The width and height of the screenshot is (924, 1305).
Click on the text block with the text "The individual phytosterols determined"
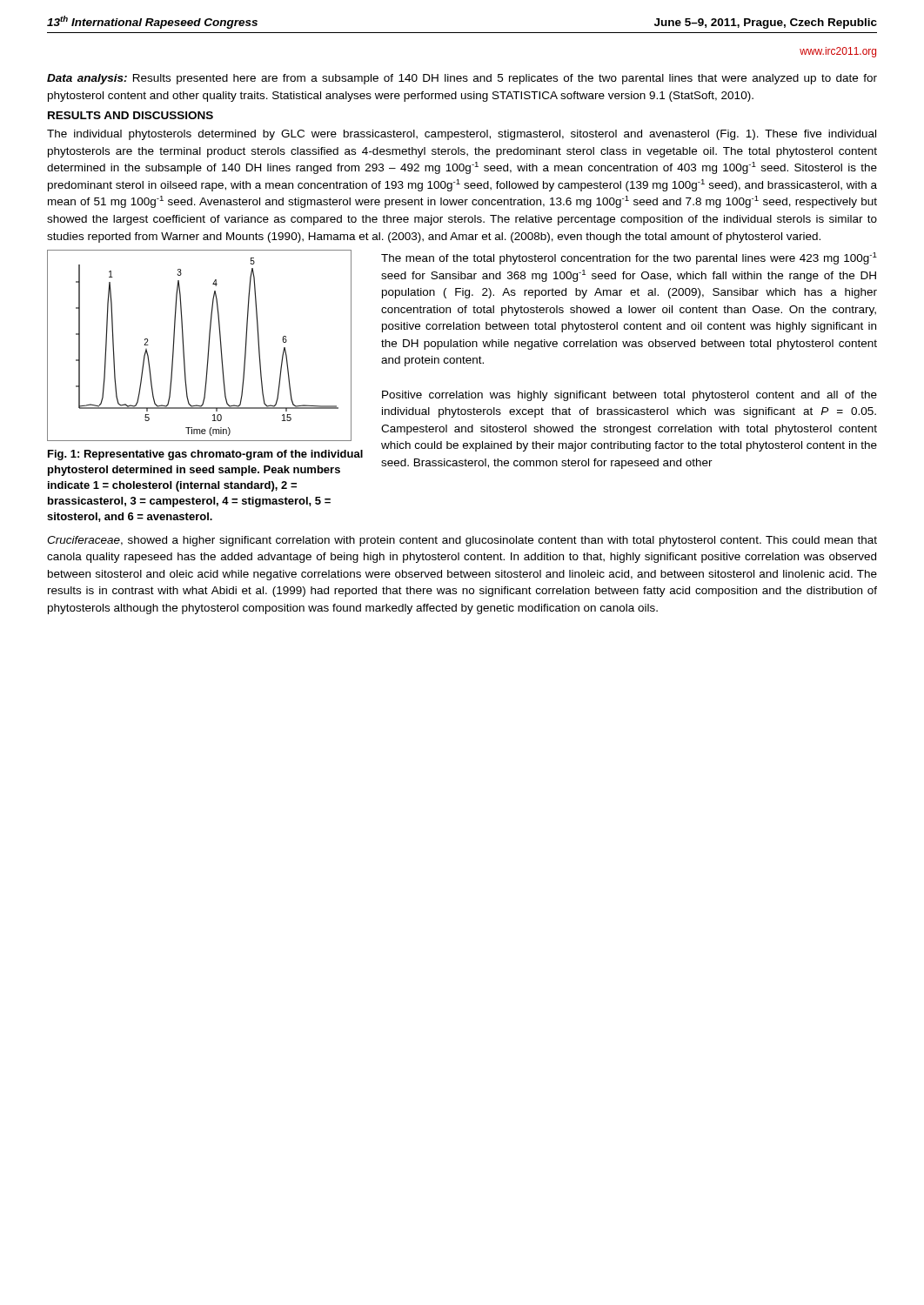(x=462, y=185)
